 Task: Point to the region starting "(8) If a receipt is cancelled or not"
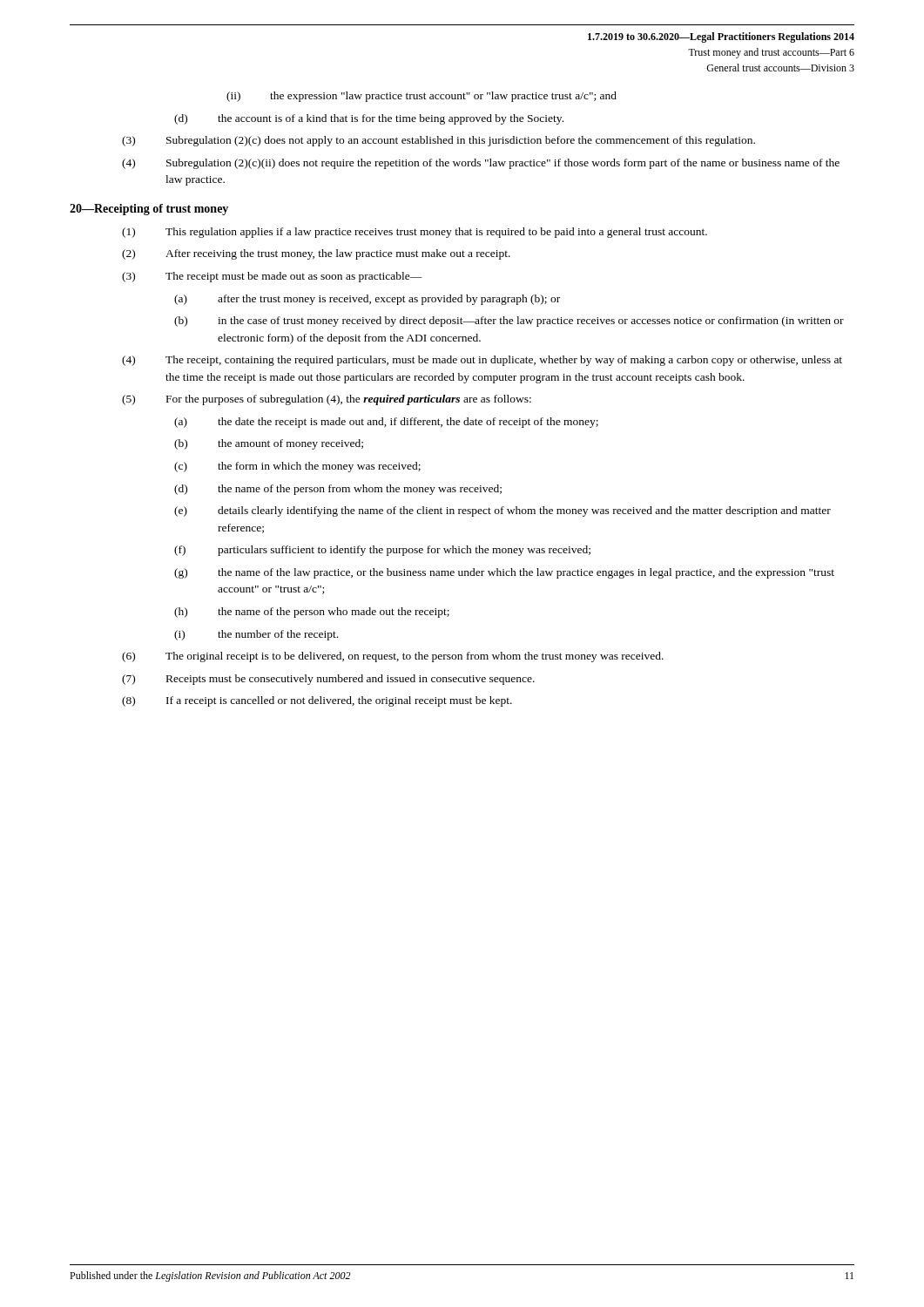488,701
